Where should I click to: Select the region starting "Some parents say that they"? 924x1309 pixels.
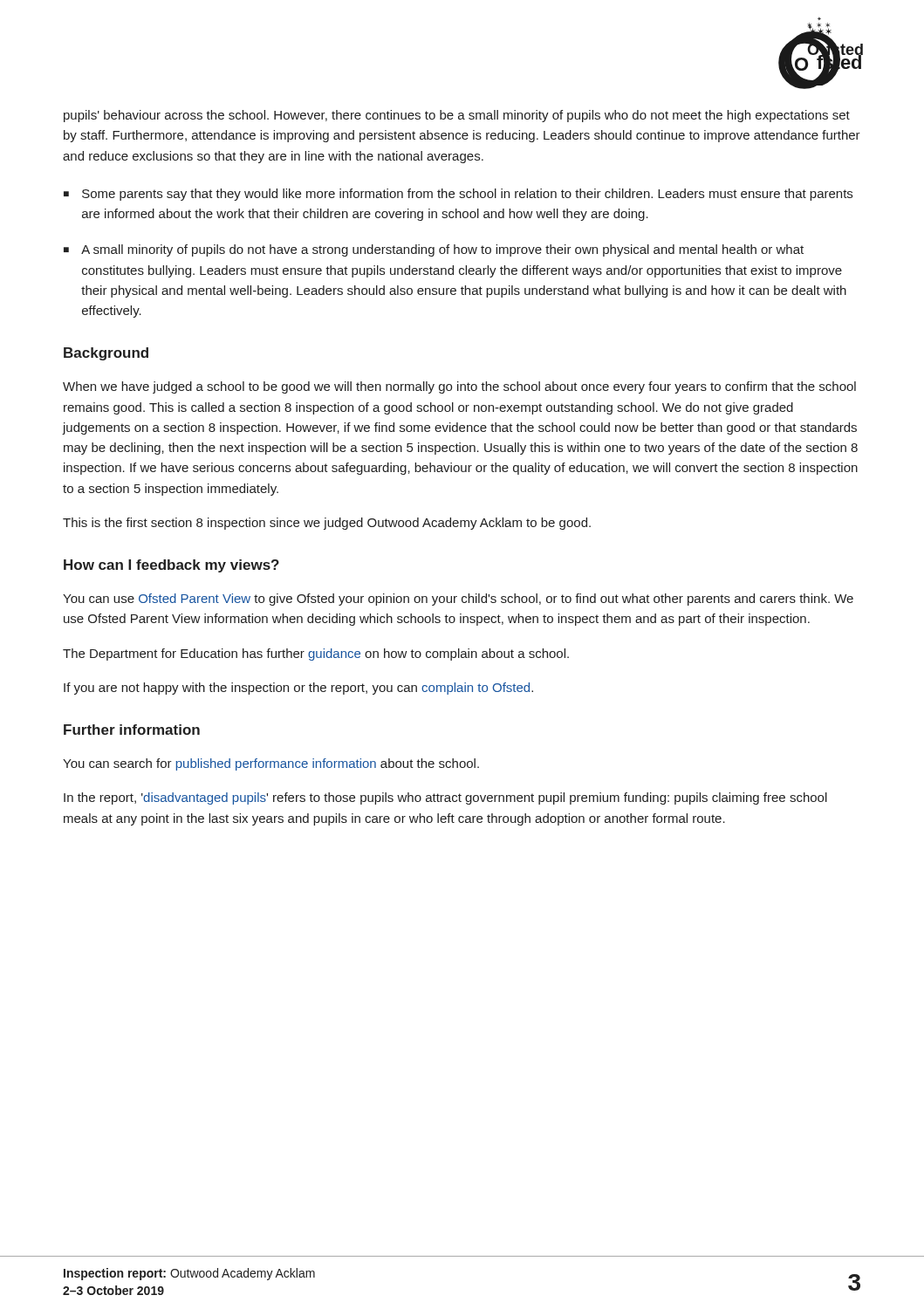[471, 203]
